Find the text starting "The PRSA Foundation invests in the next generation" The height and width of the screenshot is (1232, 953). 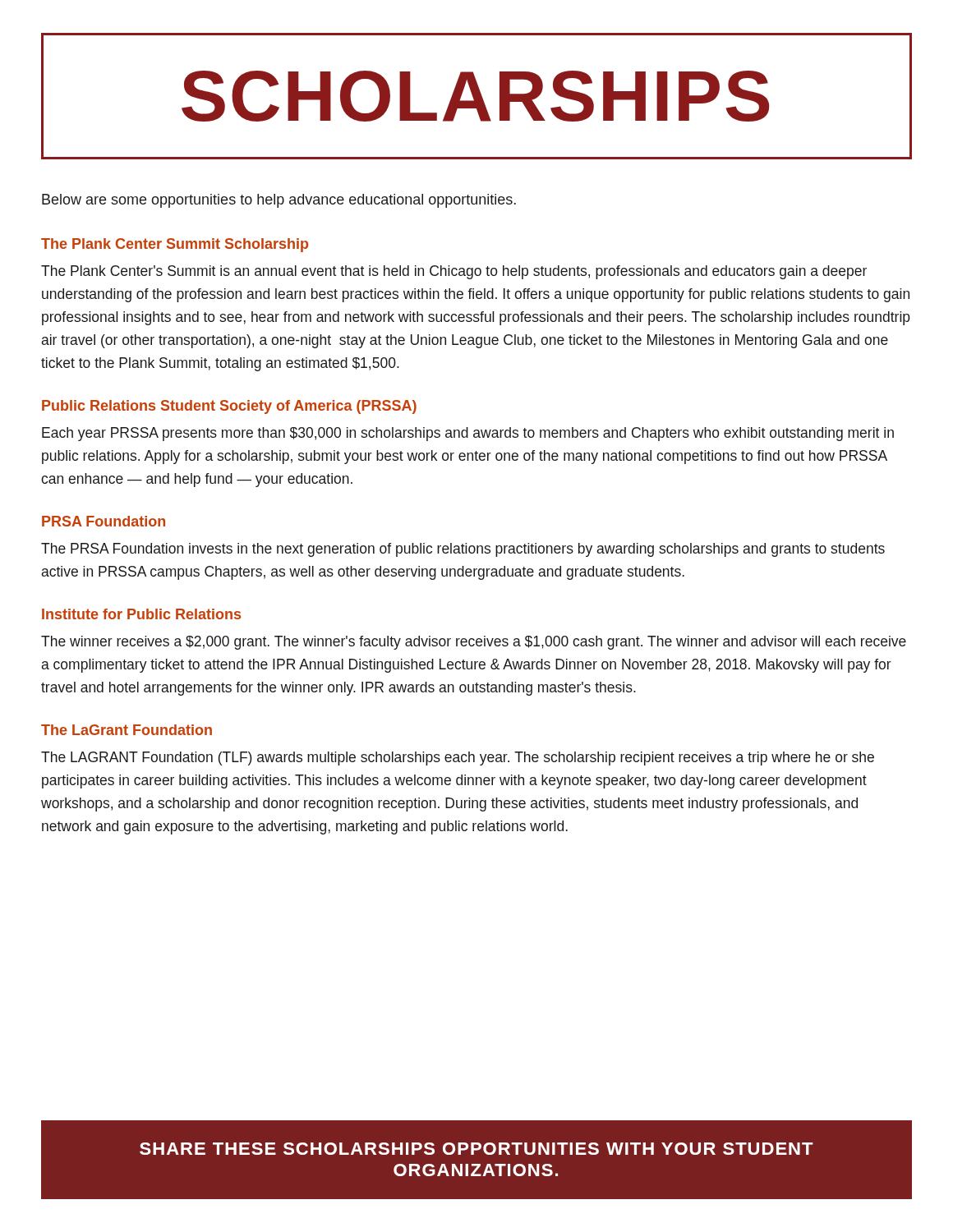(x=463, y=560)
